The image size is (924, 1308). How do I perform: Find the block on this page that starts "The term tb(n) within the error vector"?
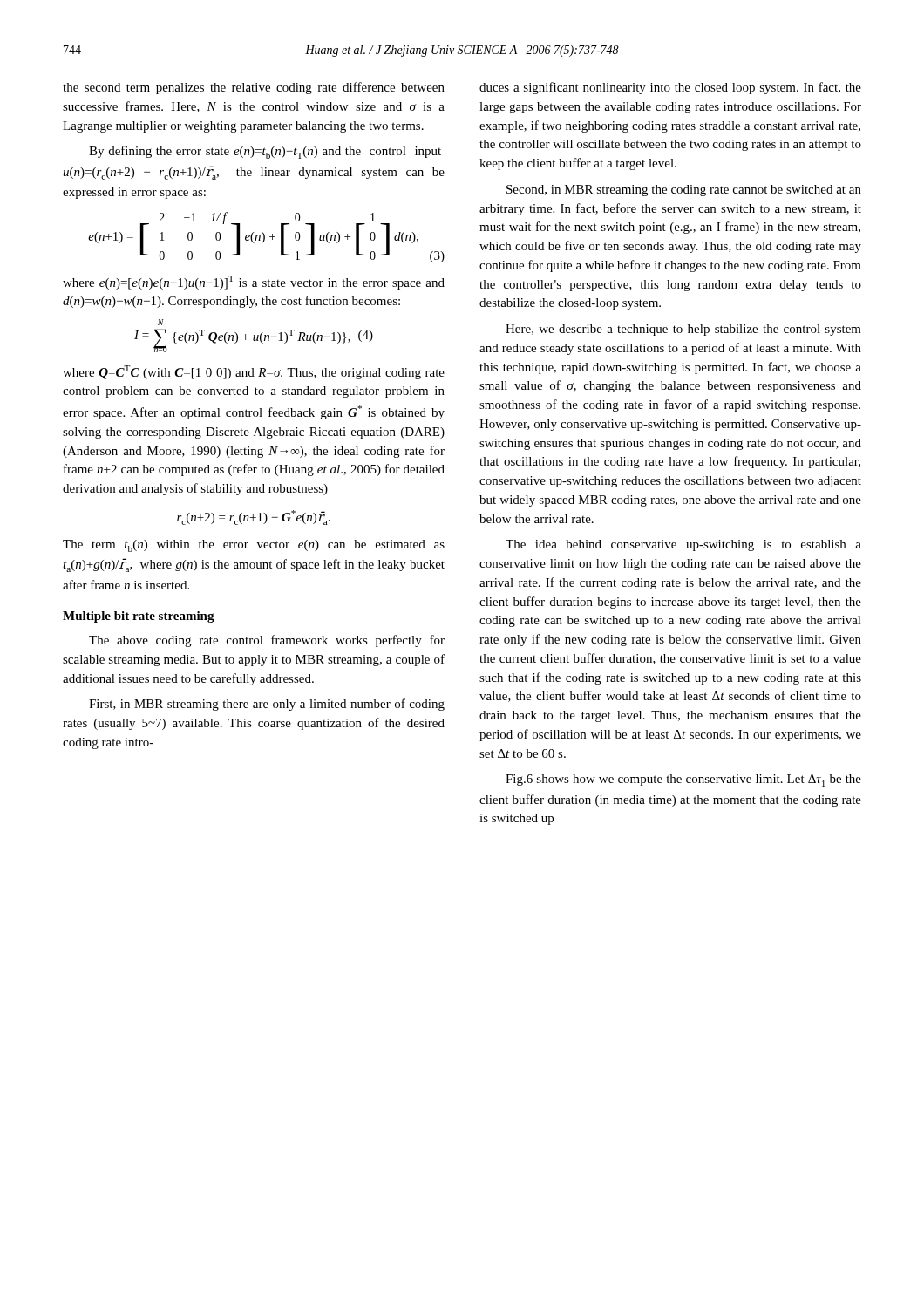pos(254,565)
